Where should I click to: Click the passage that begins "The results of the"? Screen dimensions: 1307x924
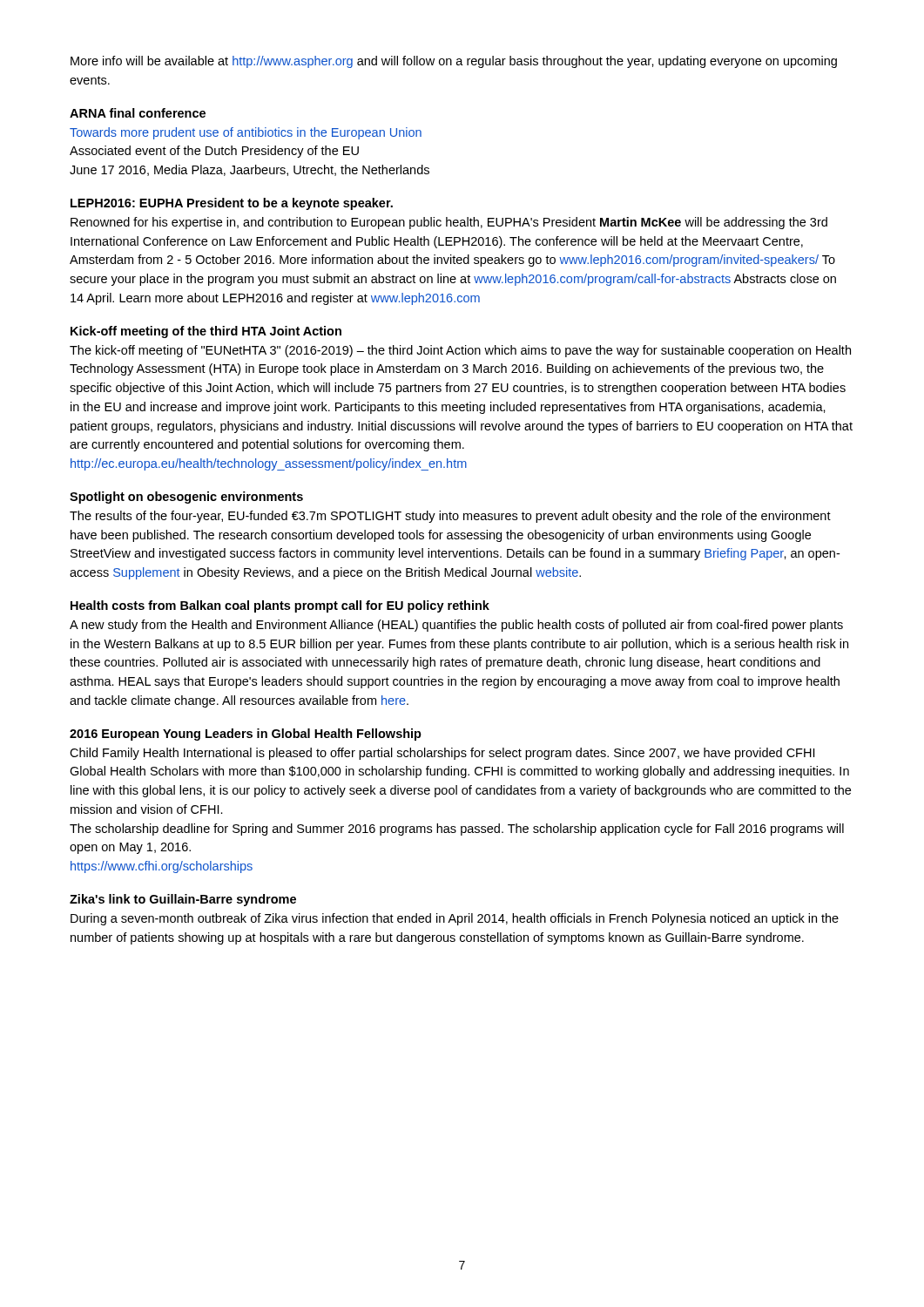point(455,544)
